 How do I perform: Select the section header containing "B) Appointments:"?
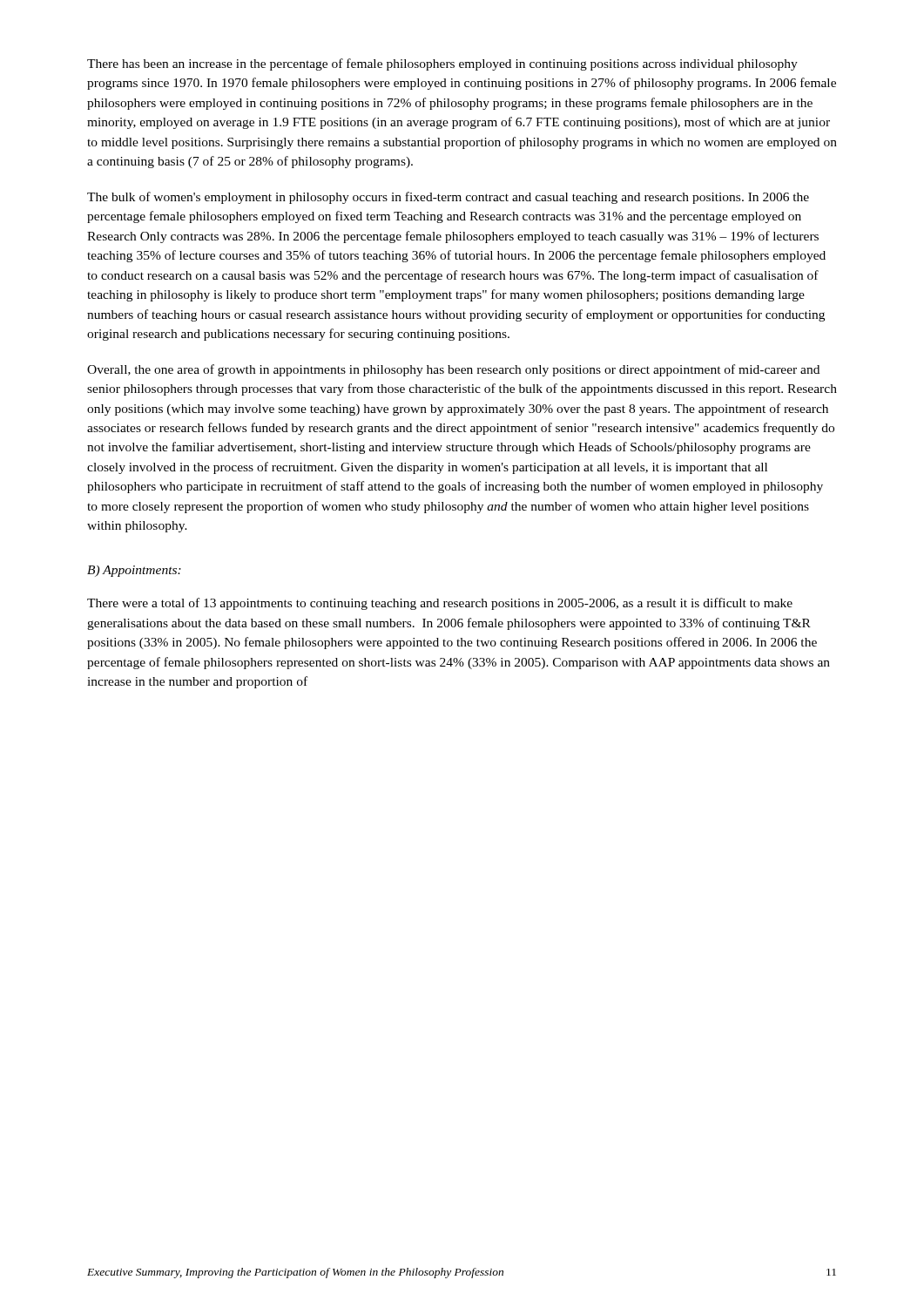134,569
